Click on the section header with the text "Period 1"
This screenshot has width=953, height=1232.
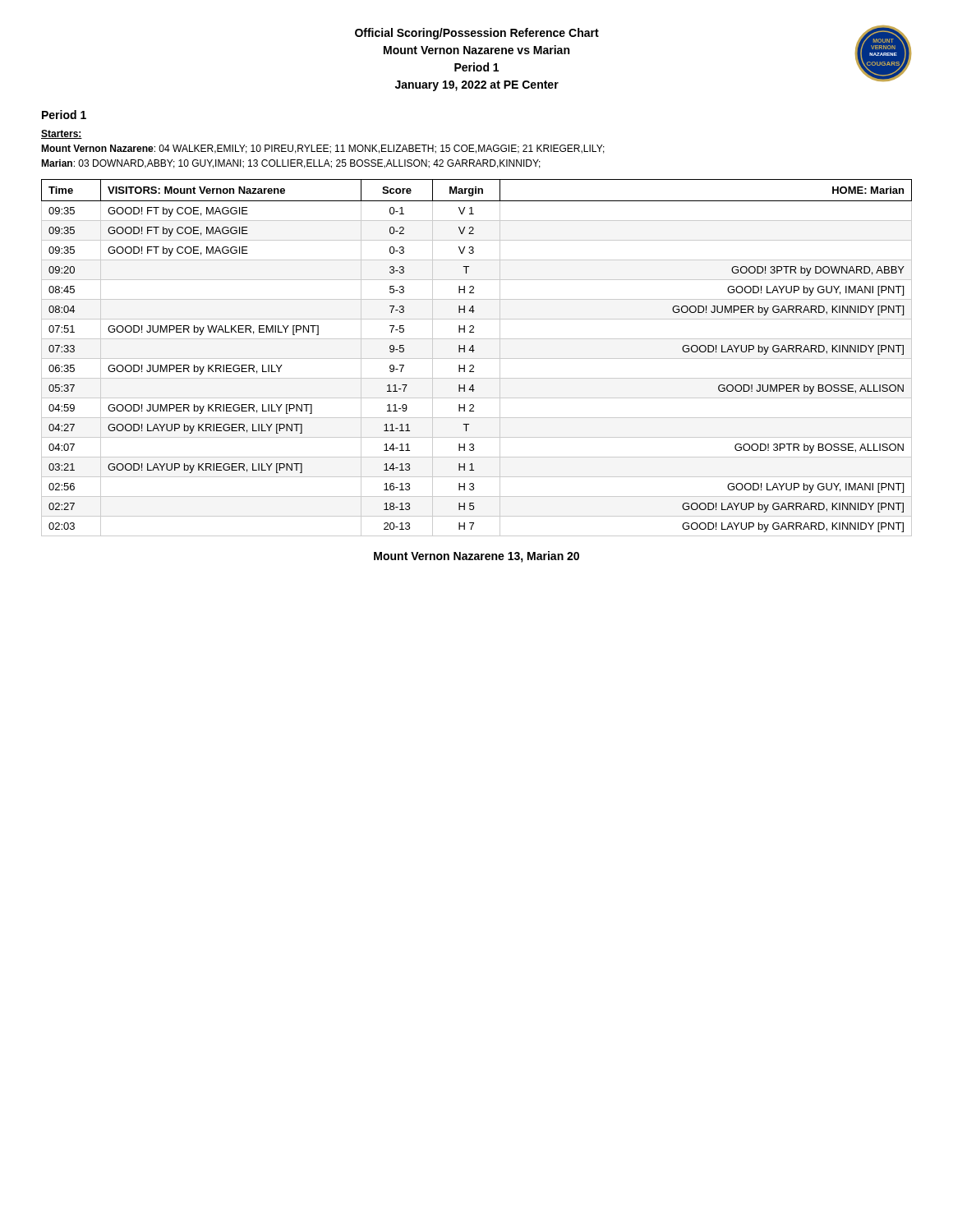coord(64,115)
